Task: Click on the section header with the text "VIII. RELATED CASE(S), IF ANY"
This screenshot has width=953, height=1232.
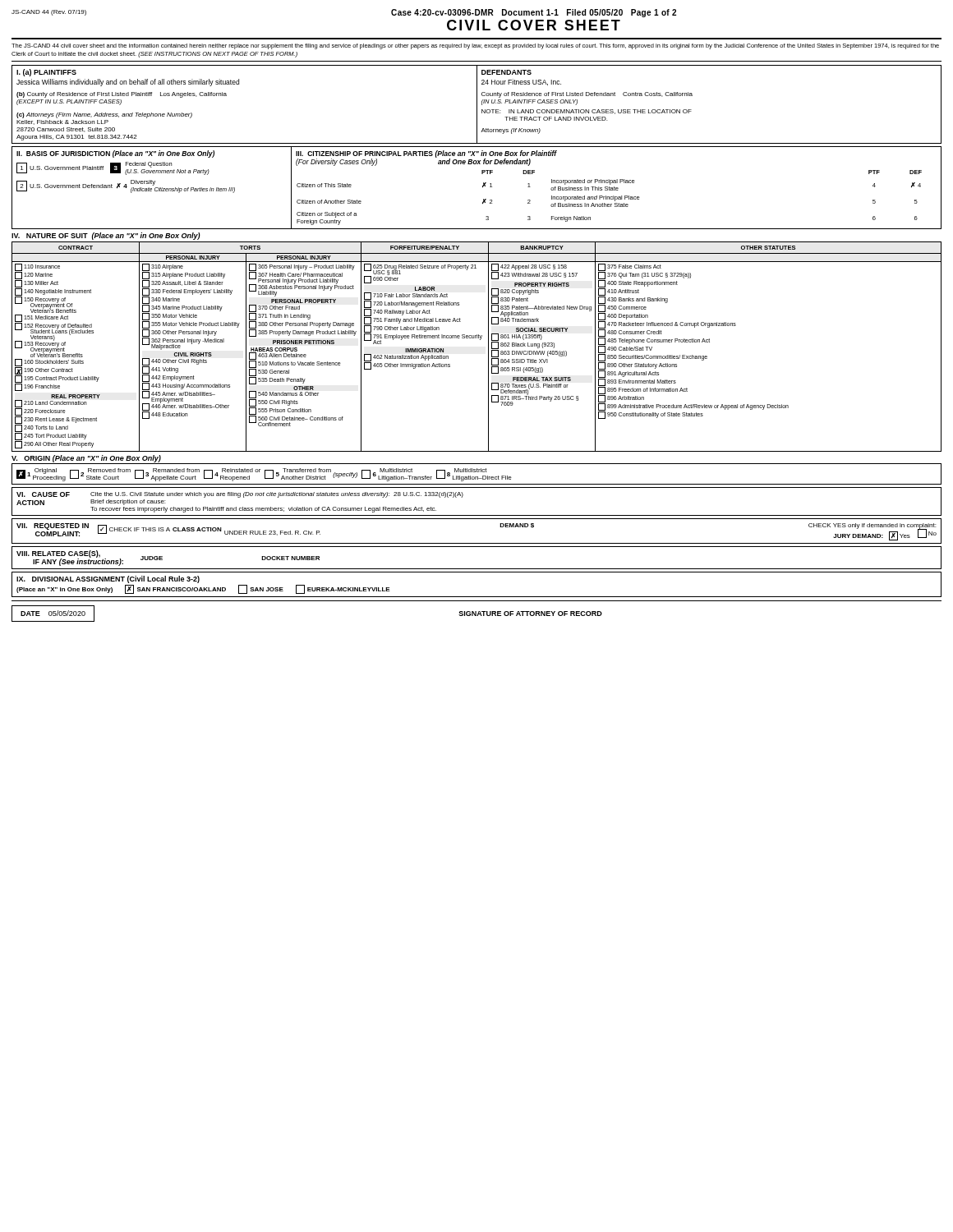Action: (x=70, y=558)
